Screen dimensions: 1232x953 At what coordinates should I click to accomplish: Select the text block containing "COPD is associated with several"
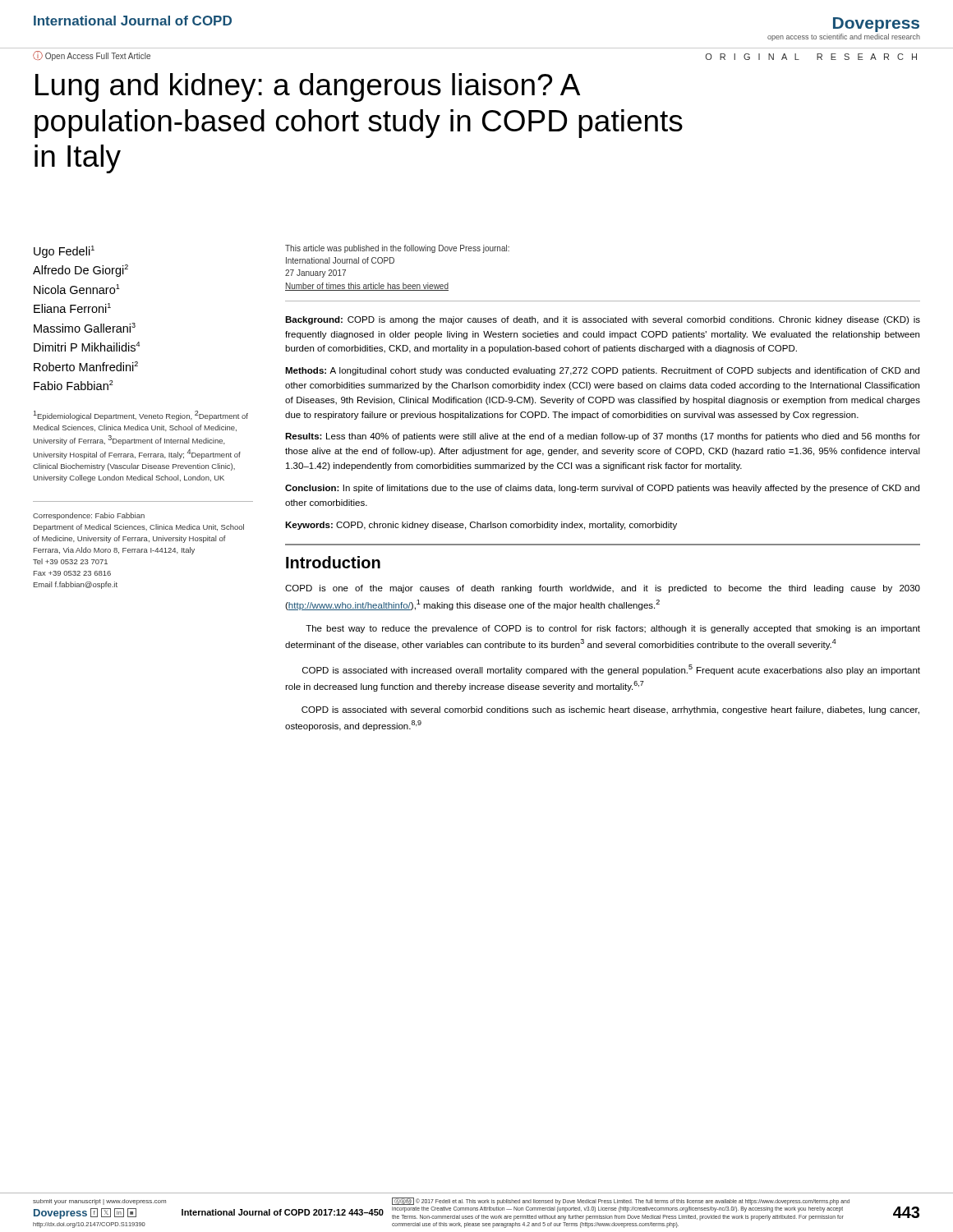click(x=603, y=718)
